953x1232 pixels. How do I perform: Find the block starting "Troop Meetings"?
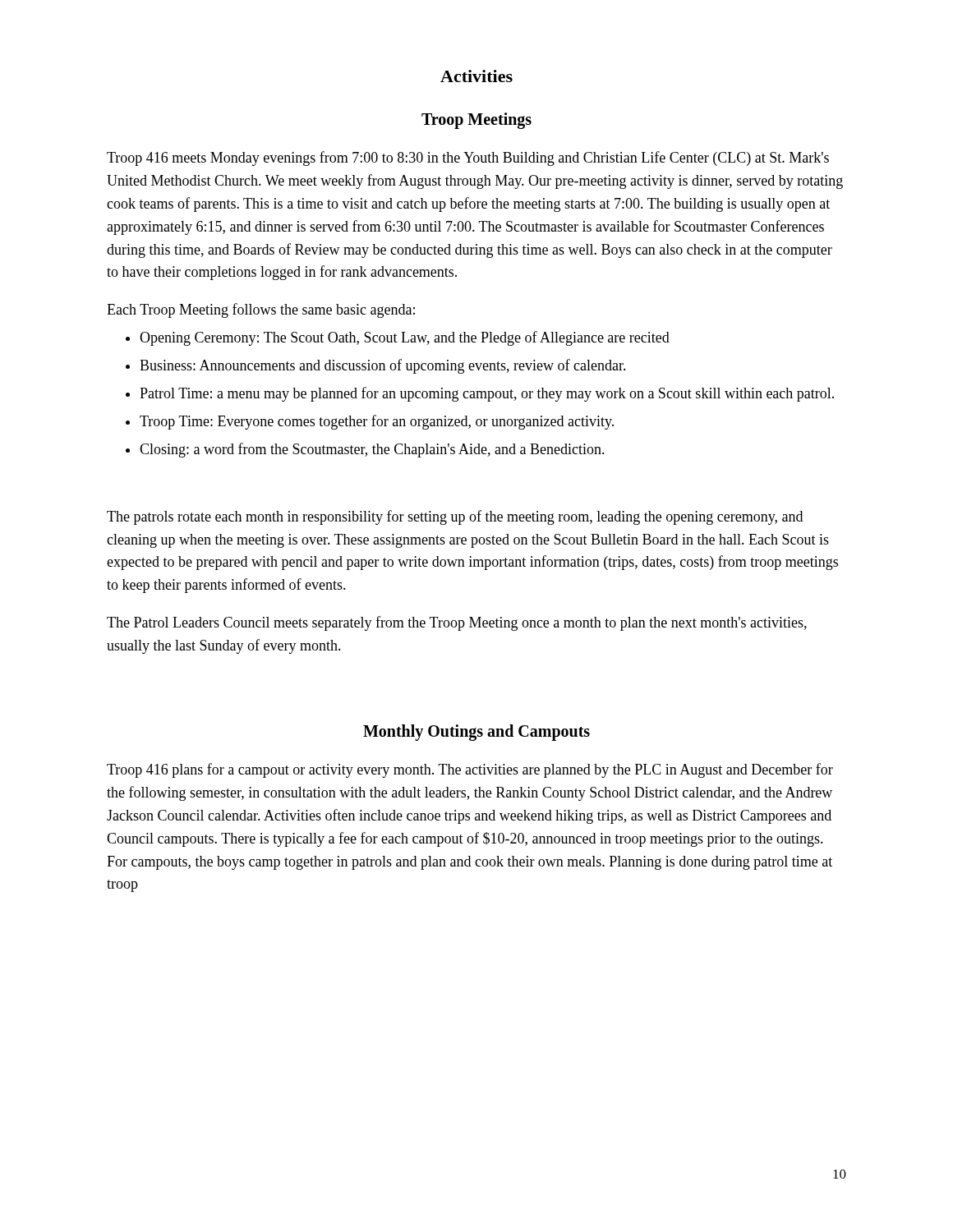coord(476,119)
